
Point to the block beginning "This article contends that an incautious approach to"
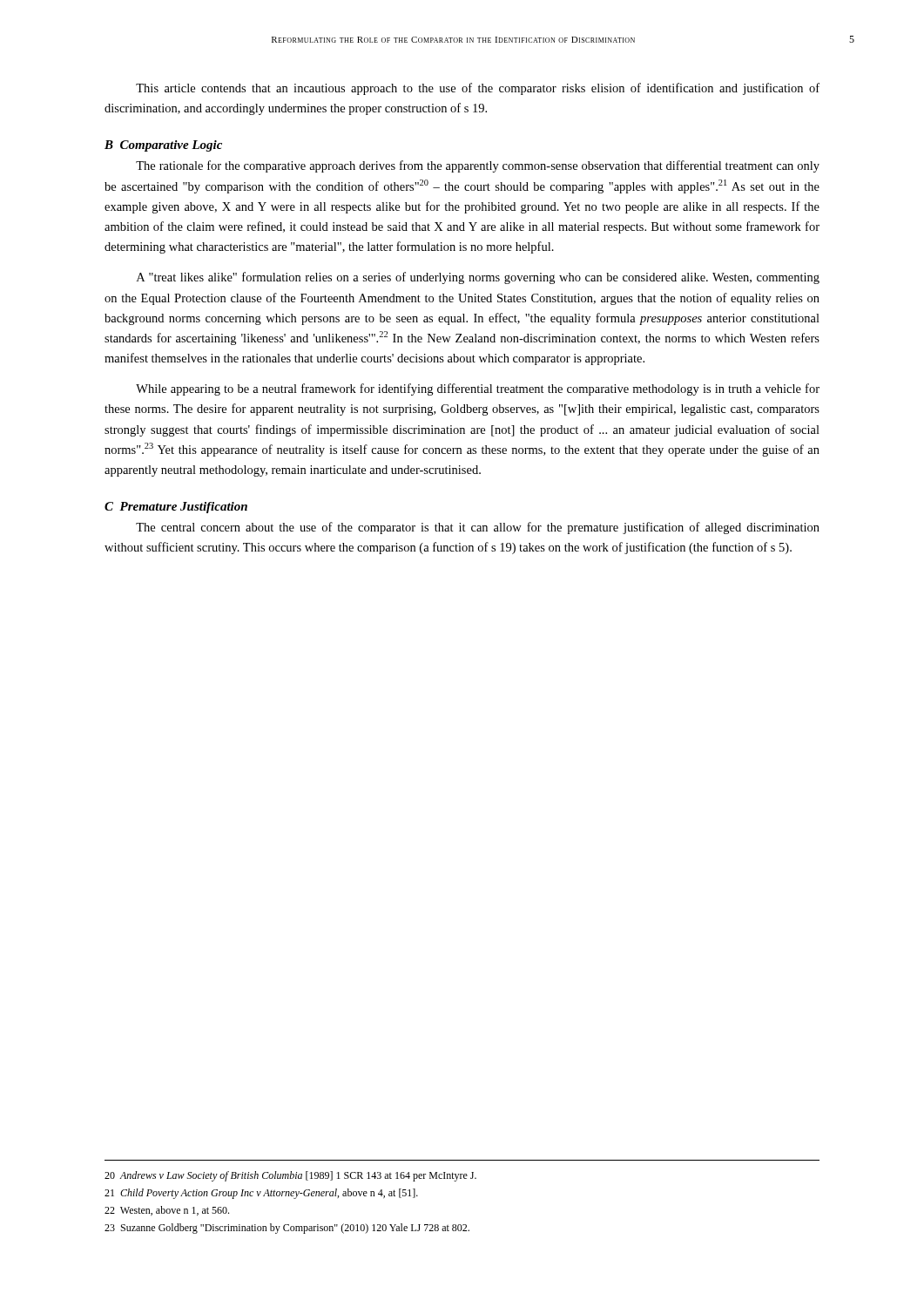pos(462,99)
